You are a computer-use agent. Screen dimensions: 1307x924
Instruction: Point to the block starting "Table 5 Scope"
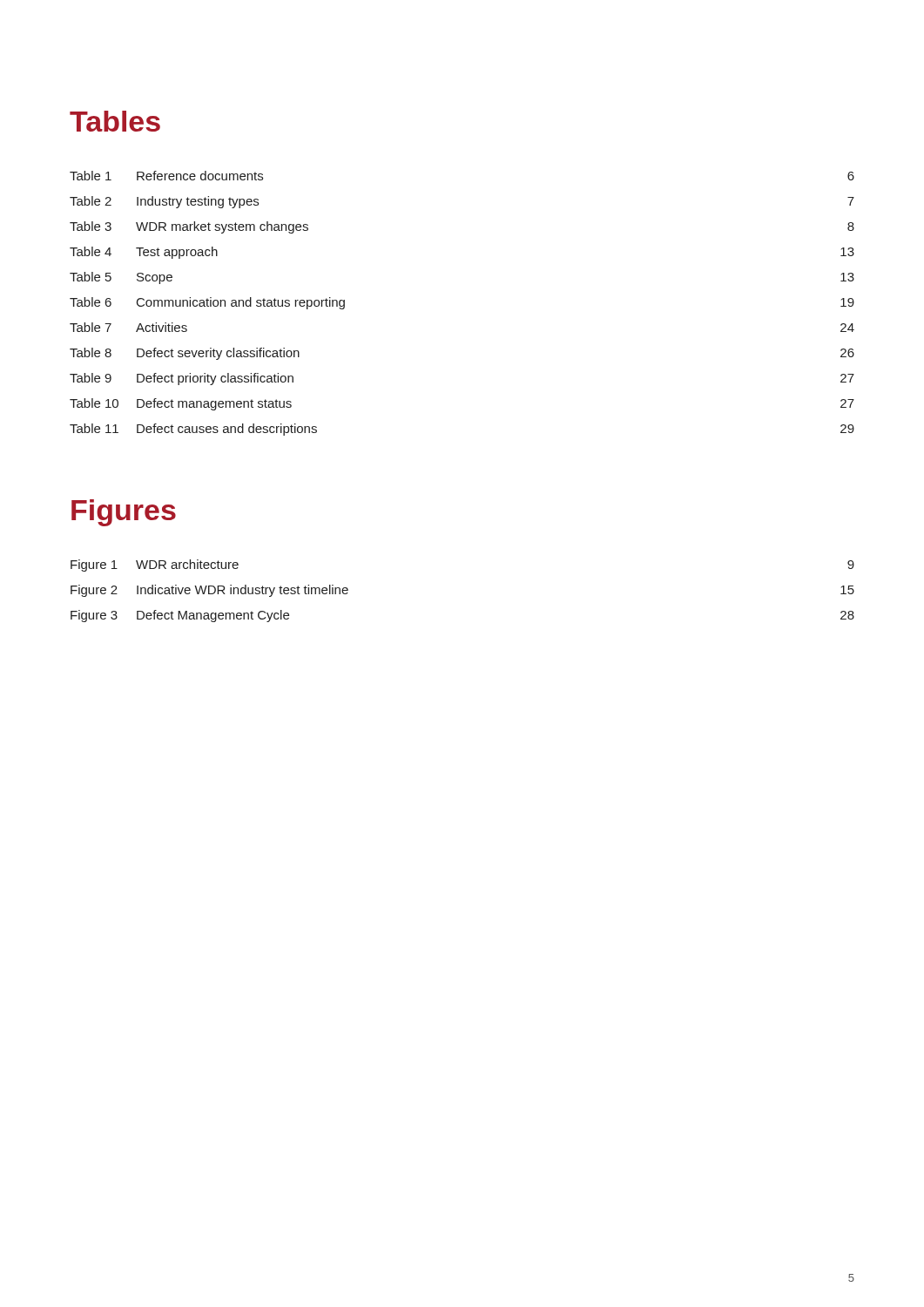click(92, 278)
